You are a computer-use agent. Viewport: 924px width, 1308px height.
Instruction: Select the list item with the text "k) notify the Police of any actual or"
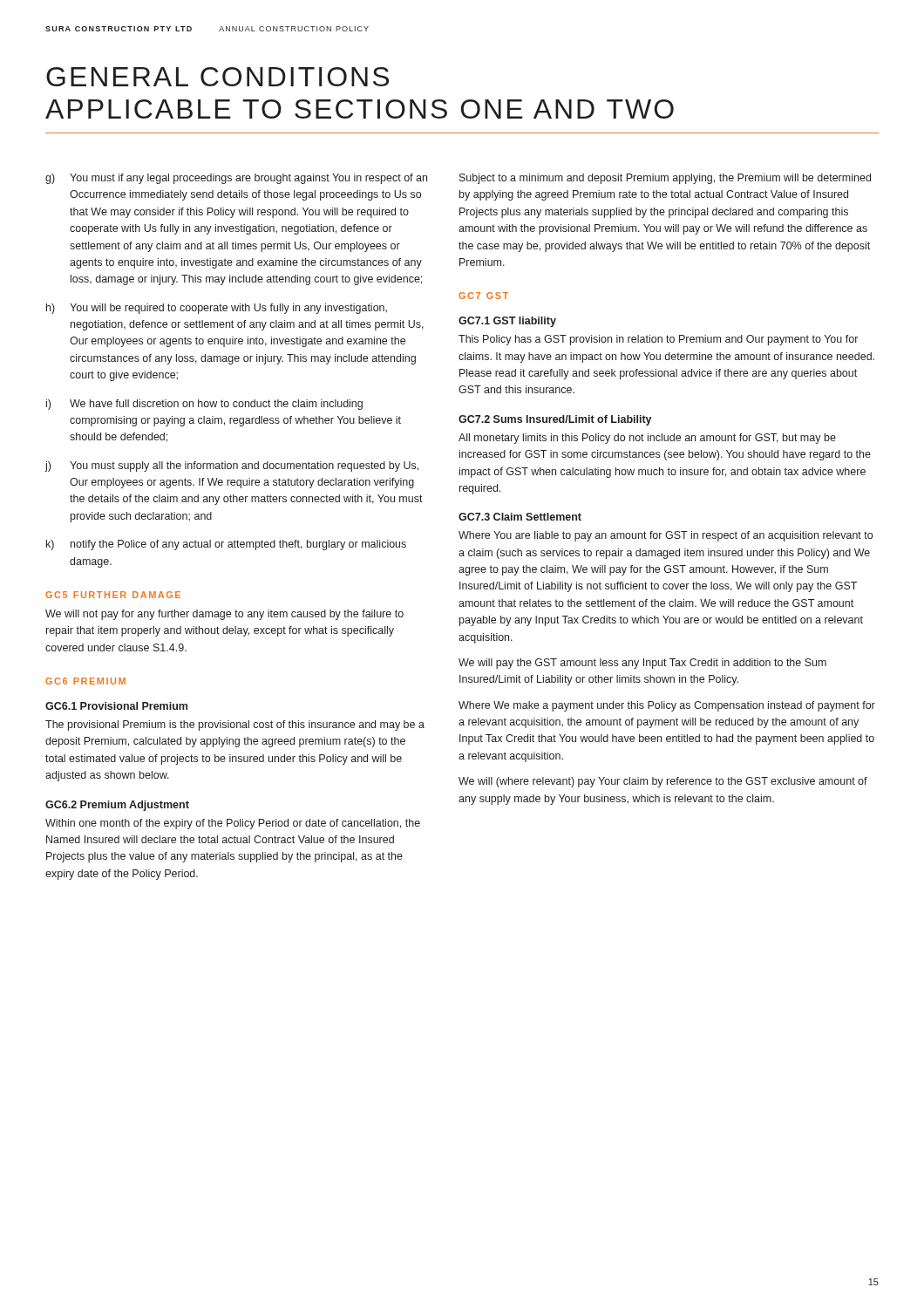[237, 553]
